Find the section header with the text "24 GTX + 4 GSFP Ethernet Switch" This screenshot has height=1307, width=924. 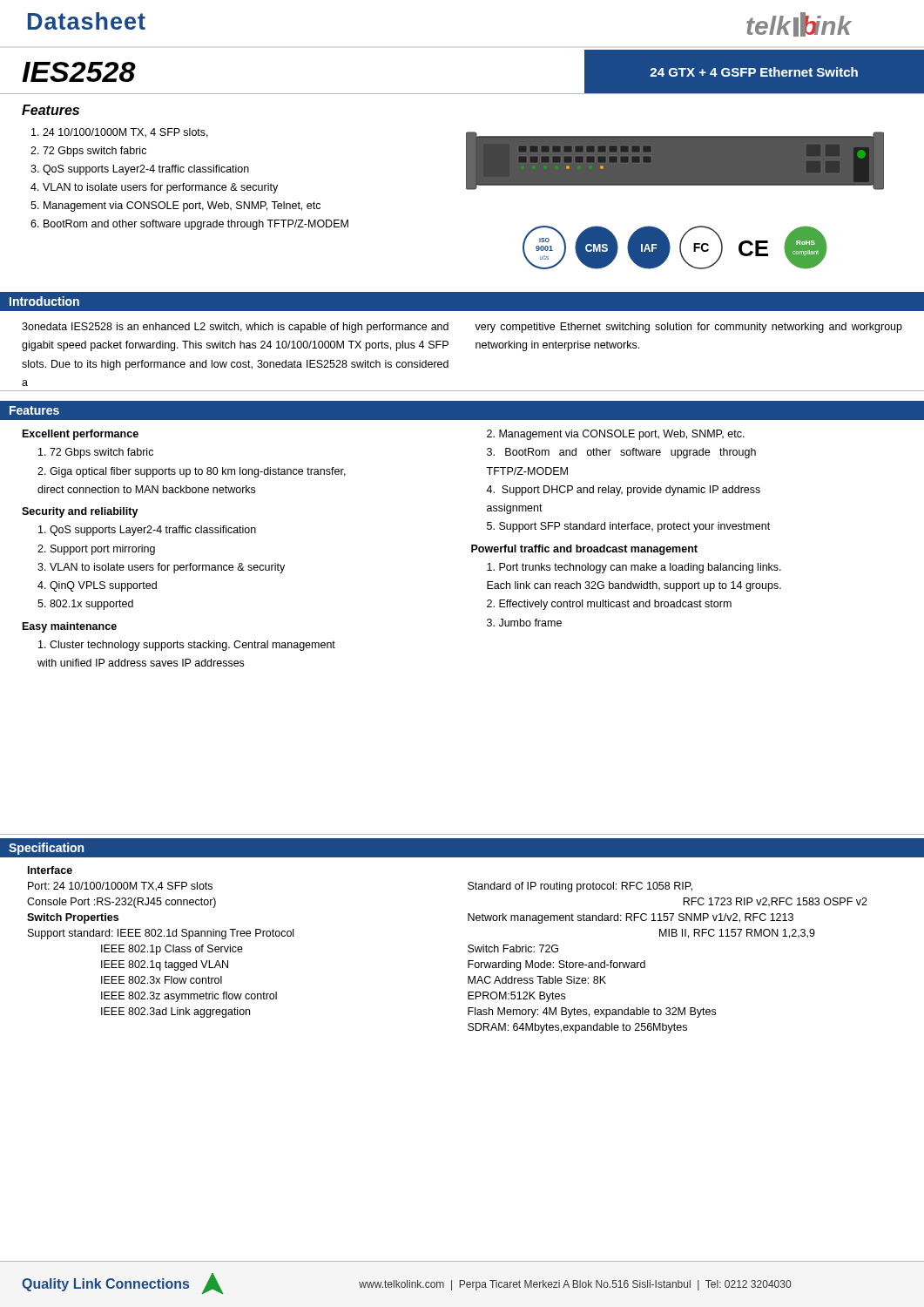coord(754,71)
